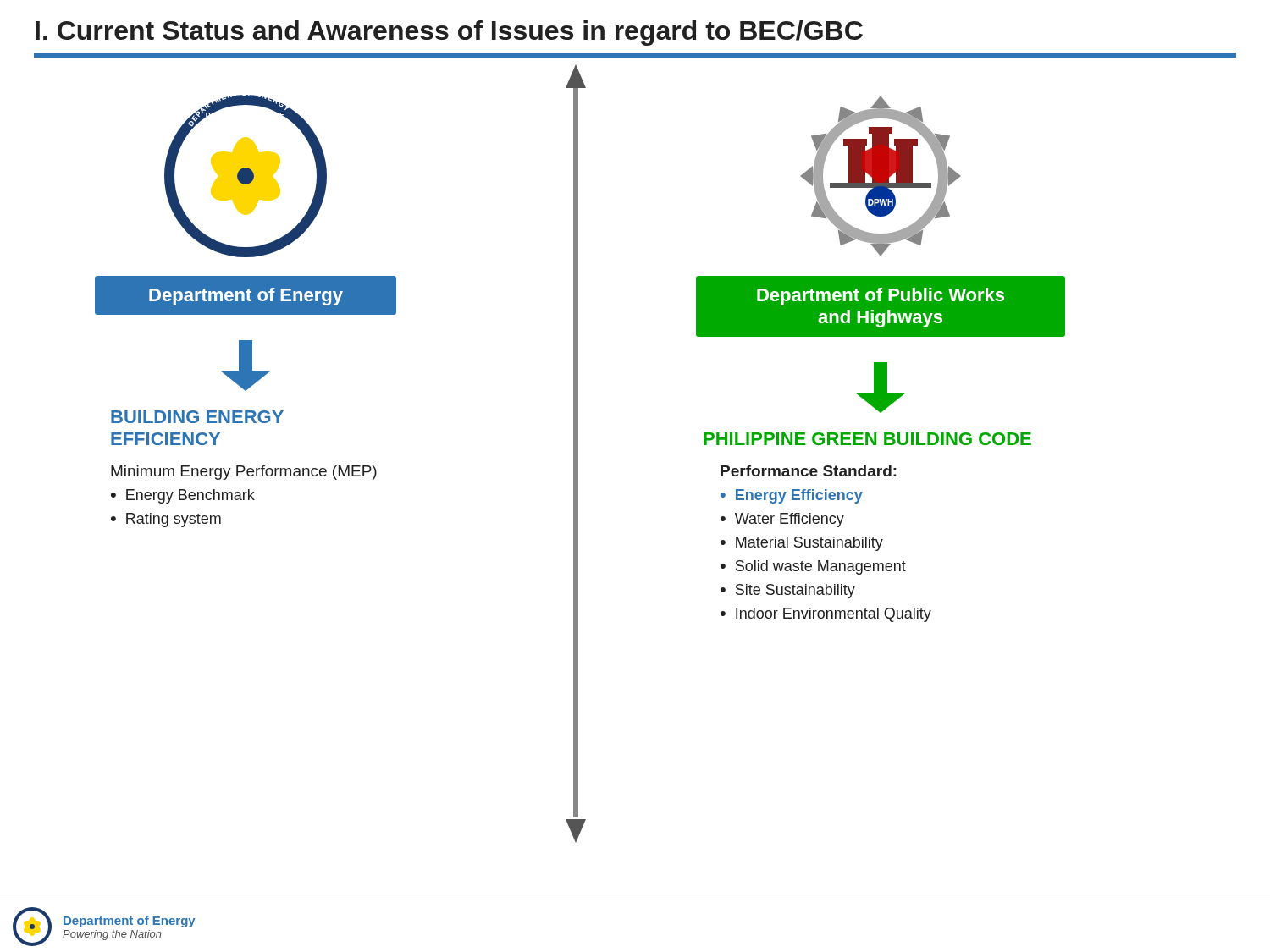The height and width of the screenshot is (952, 1270).
Task: Click where it says "• Energy Efficiency"
Action: (791, 495)
